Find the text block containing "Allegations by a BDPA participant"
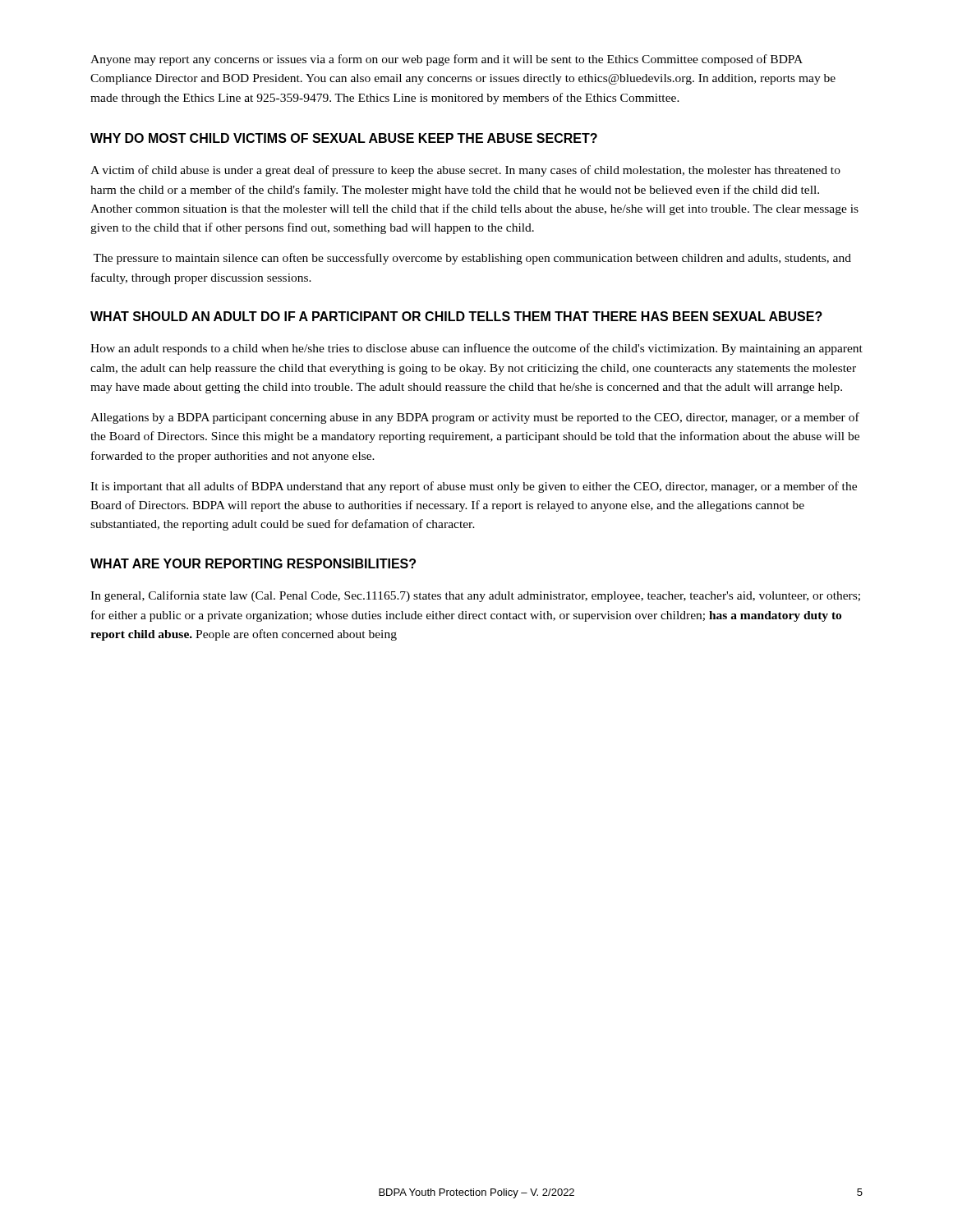Viewport: 953px width, 1232px height. 475,436
